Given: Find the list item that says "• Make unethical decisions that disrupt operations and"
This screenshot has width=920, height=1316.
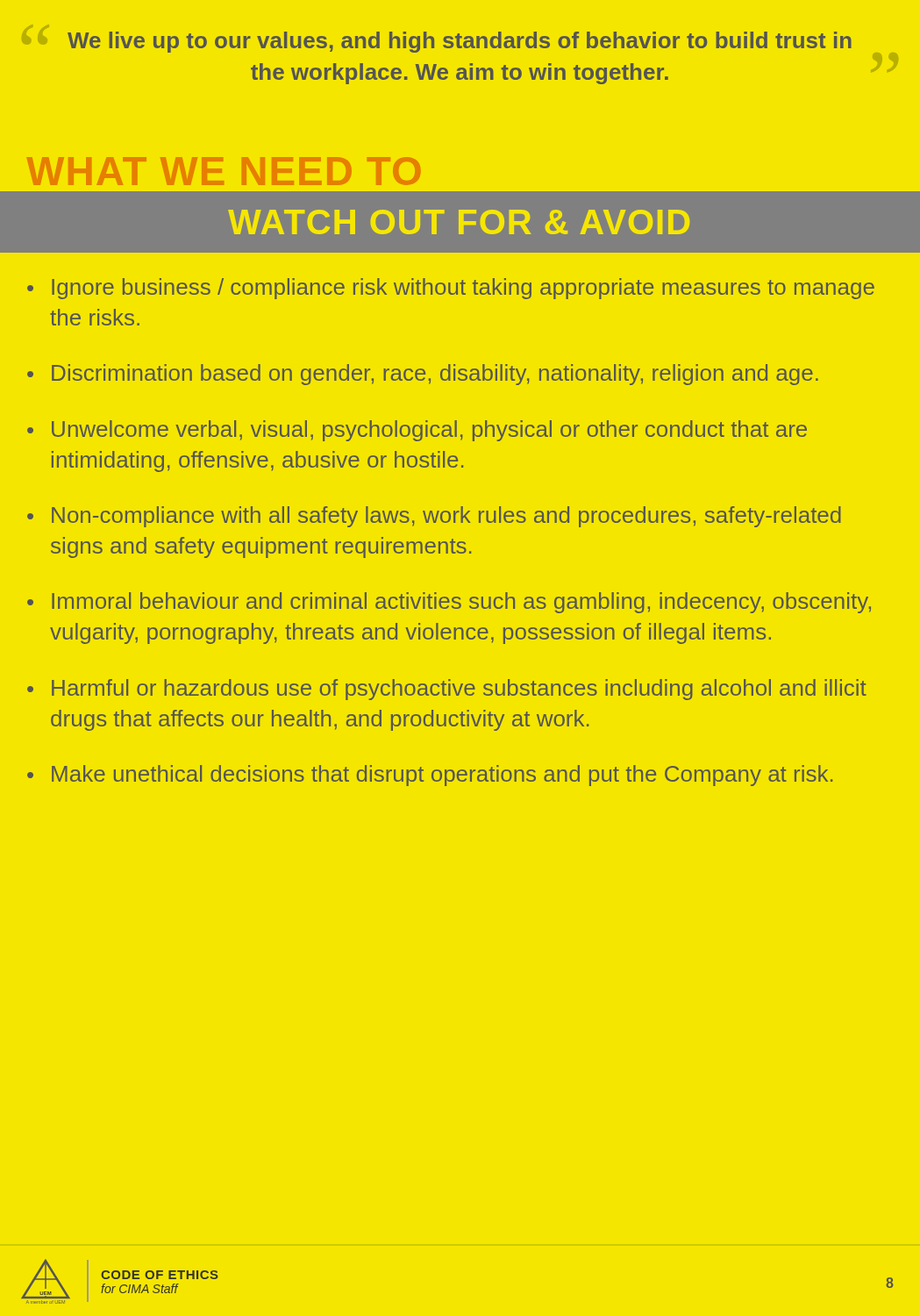Looking at the screenshot, I should point(431,774).
